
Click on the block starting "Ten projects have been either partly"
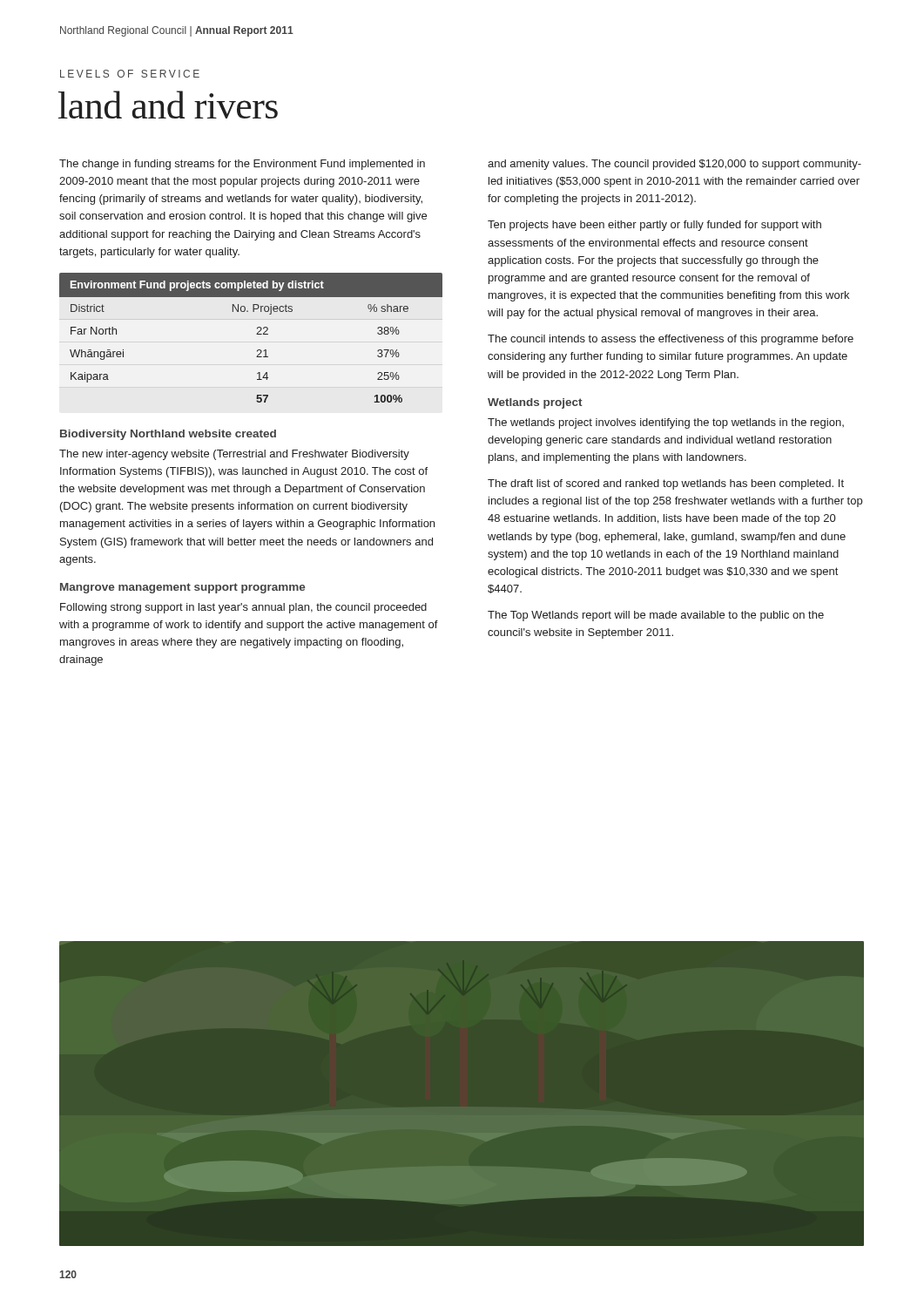click(x=669, y=269)
